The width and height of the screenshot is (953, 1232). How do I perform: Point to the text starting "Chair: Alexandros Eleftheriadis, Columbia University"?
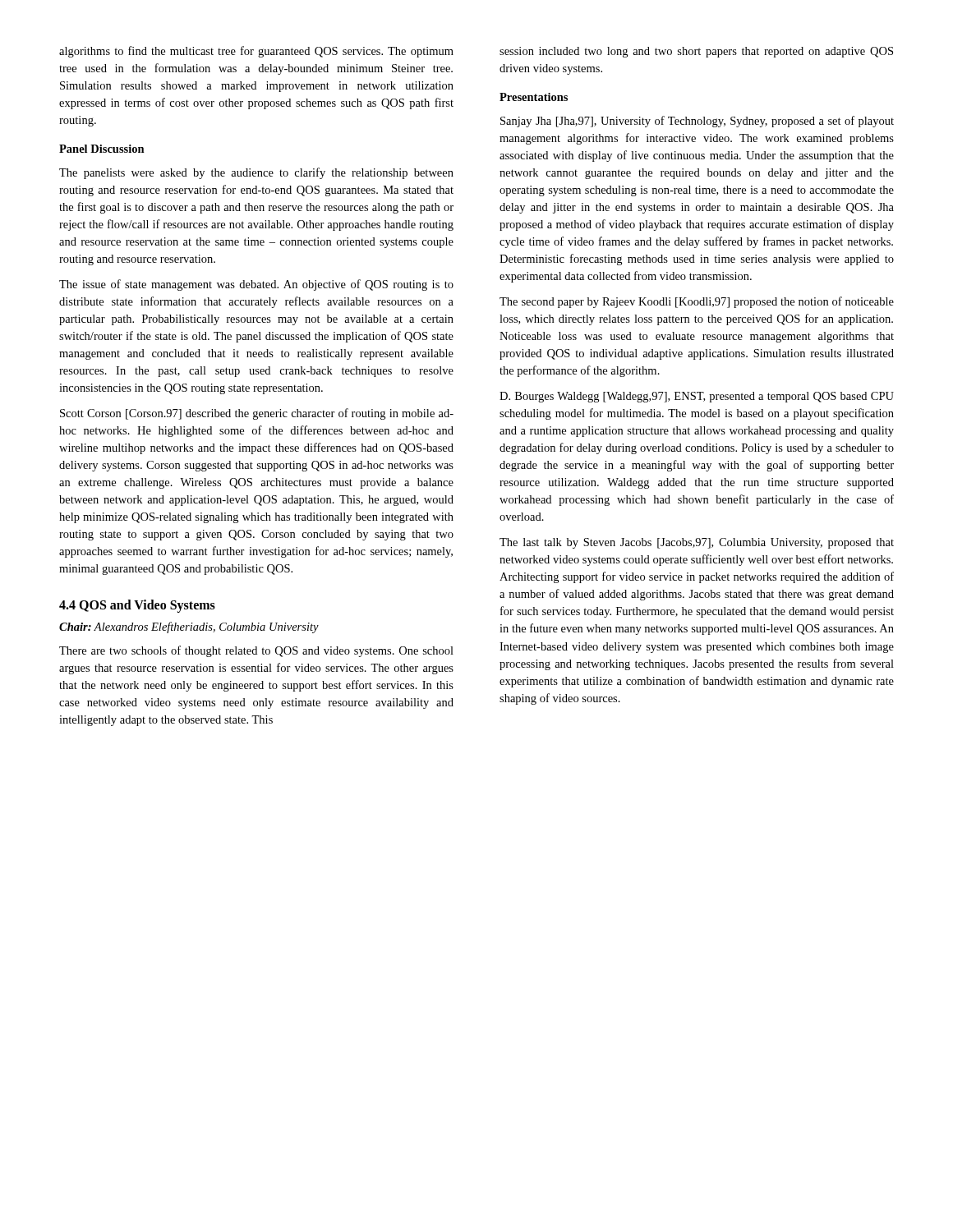(256, 627)
